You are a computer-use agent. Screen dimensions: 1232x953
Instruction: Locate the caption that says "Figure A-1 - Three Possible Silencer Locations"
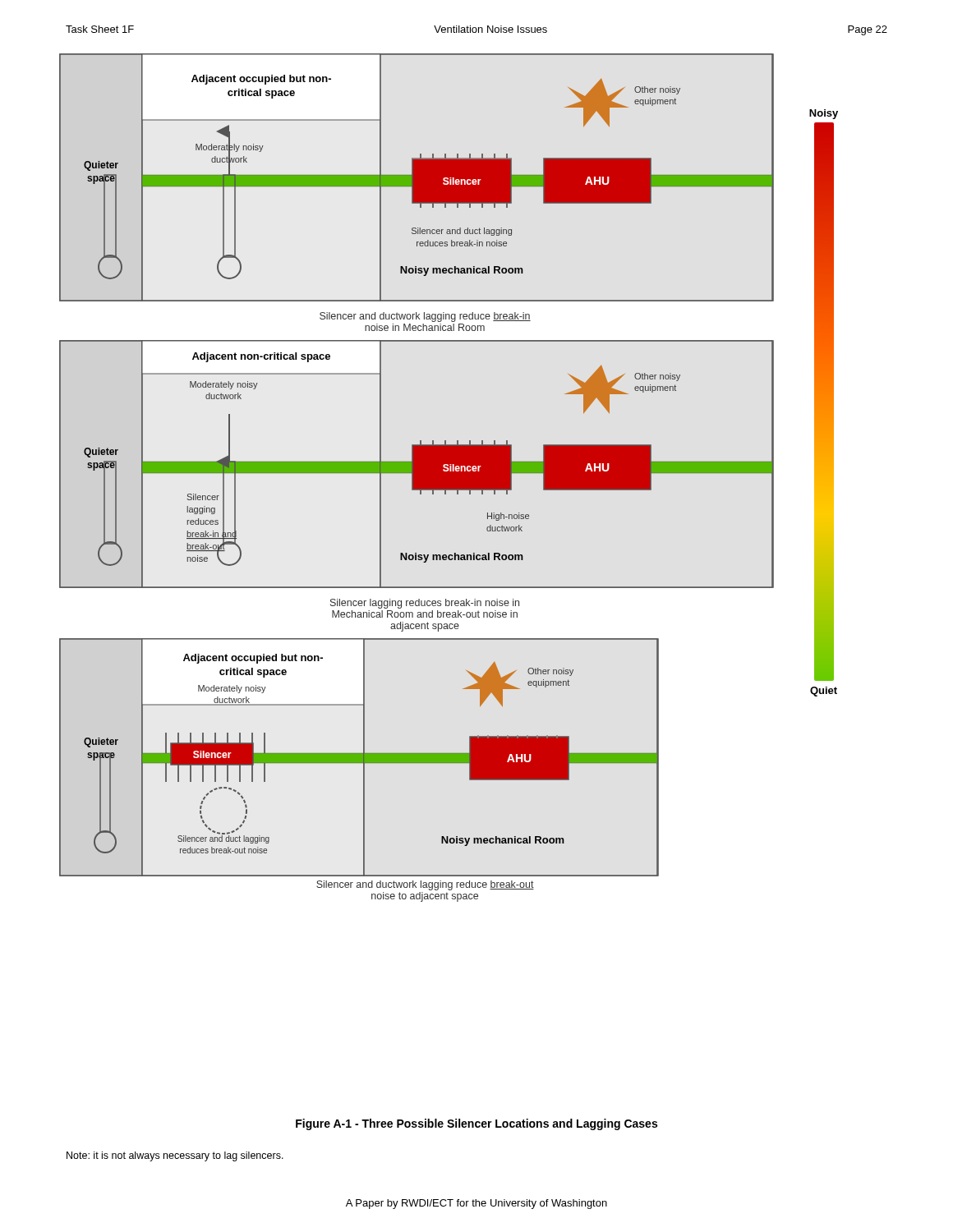(476, 1124)
